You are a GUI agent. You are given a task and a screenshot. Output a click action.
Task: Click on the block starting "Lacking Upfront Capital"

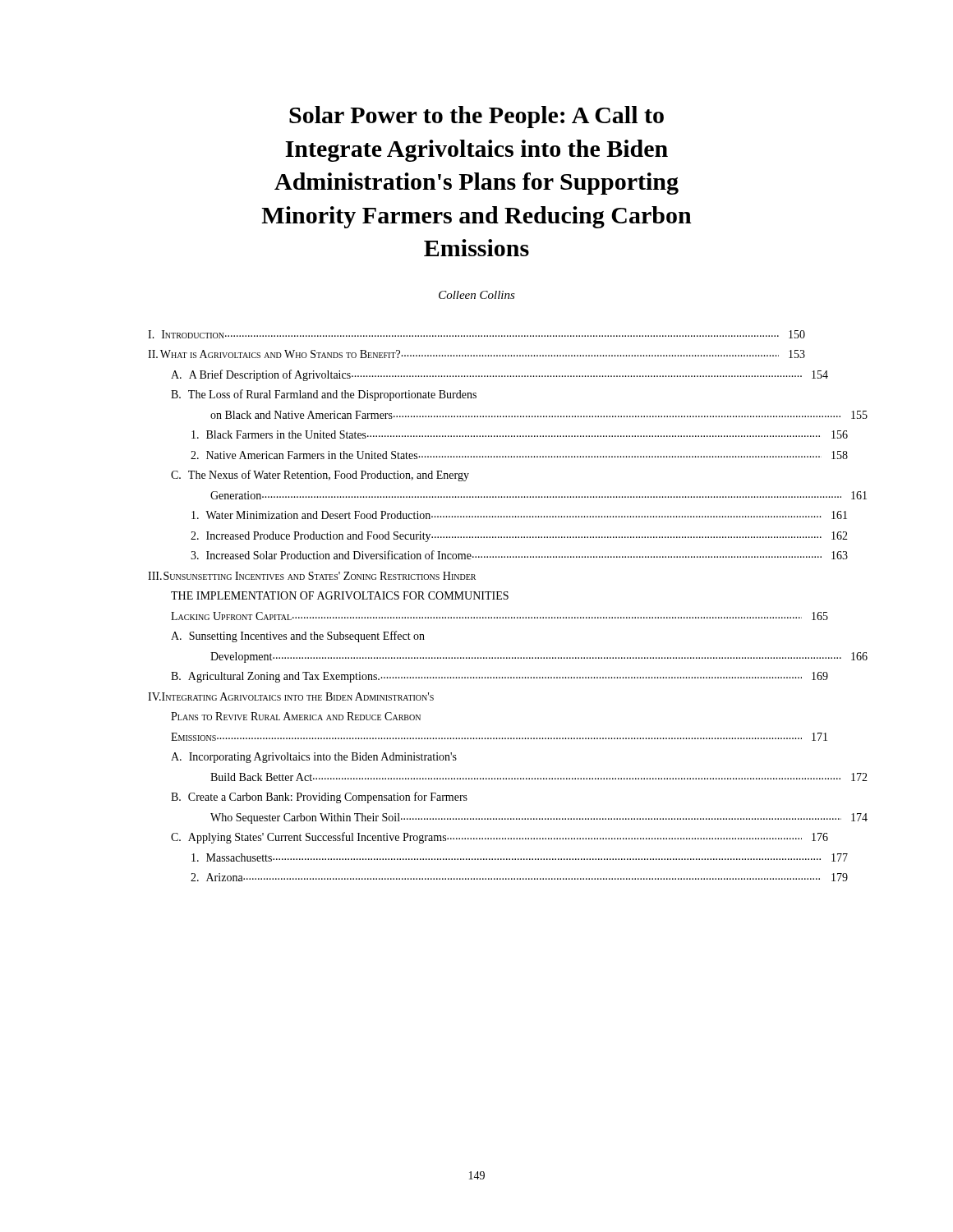click(500, 617)
